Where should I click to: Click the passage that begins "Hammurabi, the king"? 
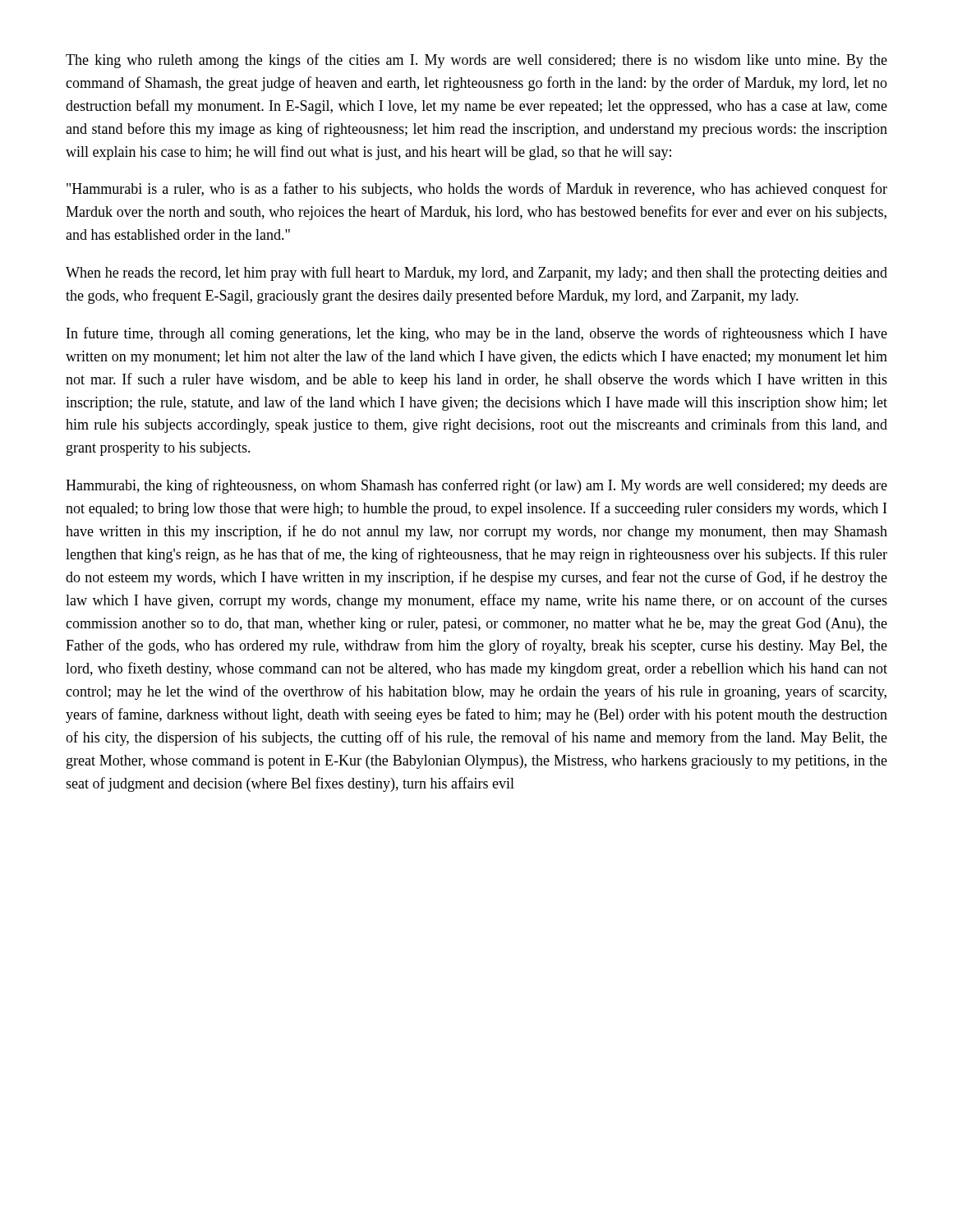pos(476,635)
